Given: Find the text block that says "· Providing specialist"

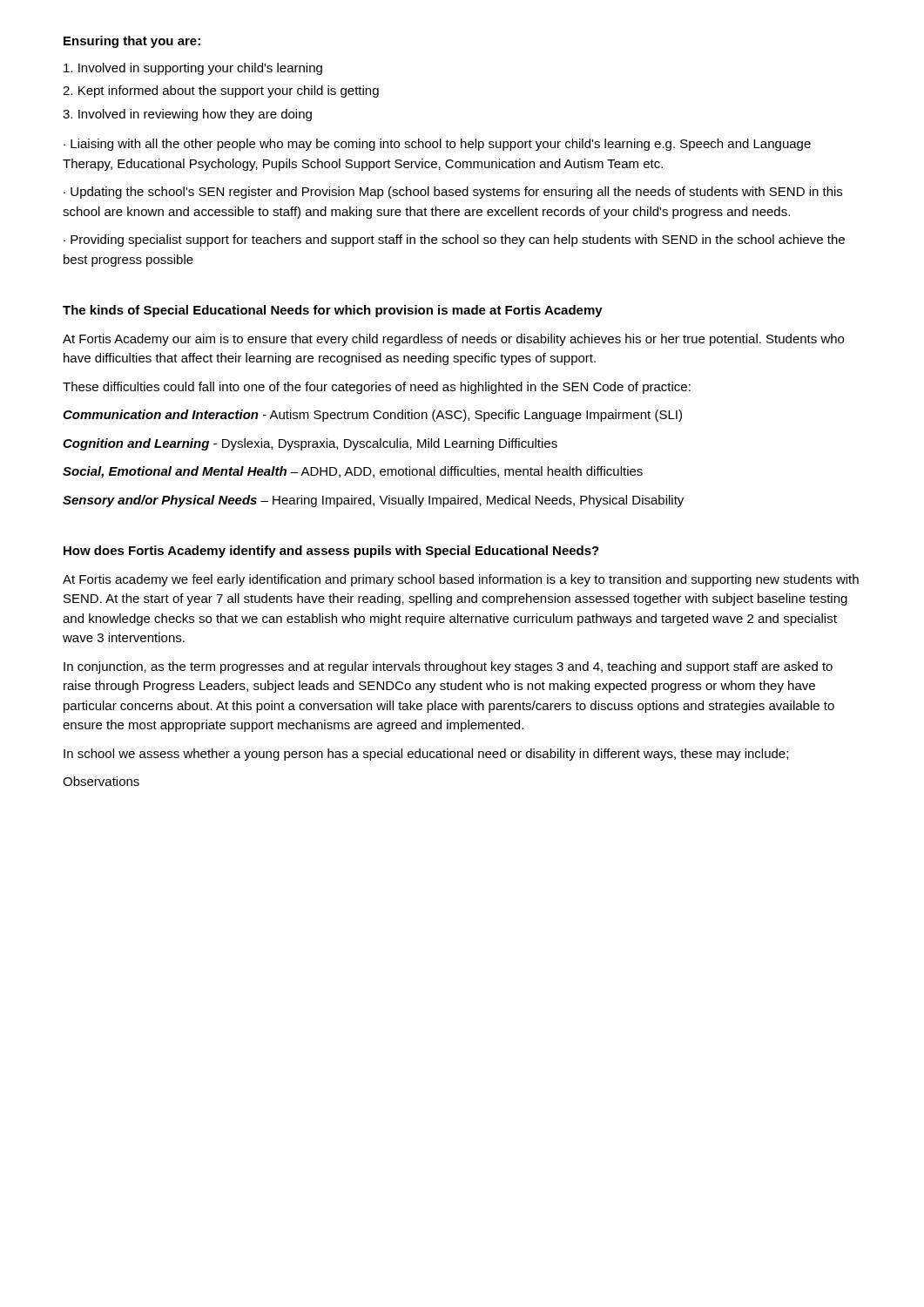Looking at the screenshot, I should click(x=454, y=249).
